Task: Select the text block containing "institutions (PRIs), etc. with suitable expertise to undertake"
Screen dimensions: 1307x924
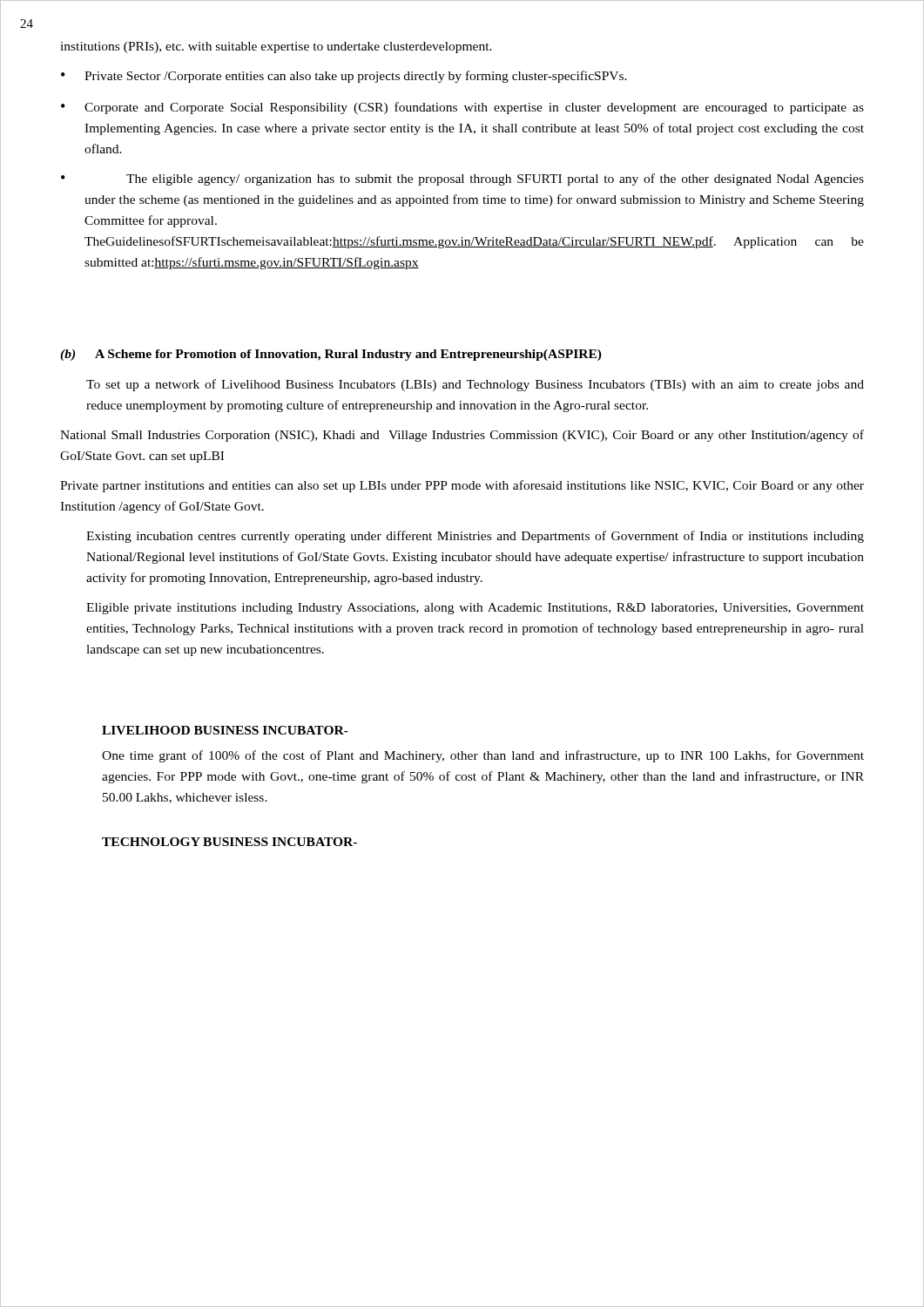Action: click(x=276, y=46)
